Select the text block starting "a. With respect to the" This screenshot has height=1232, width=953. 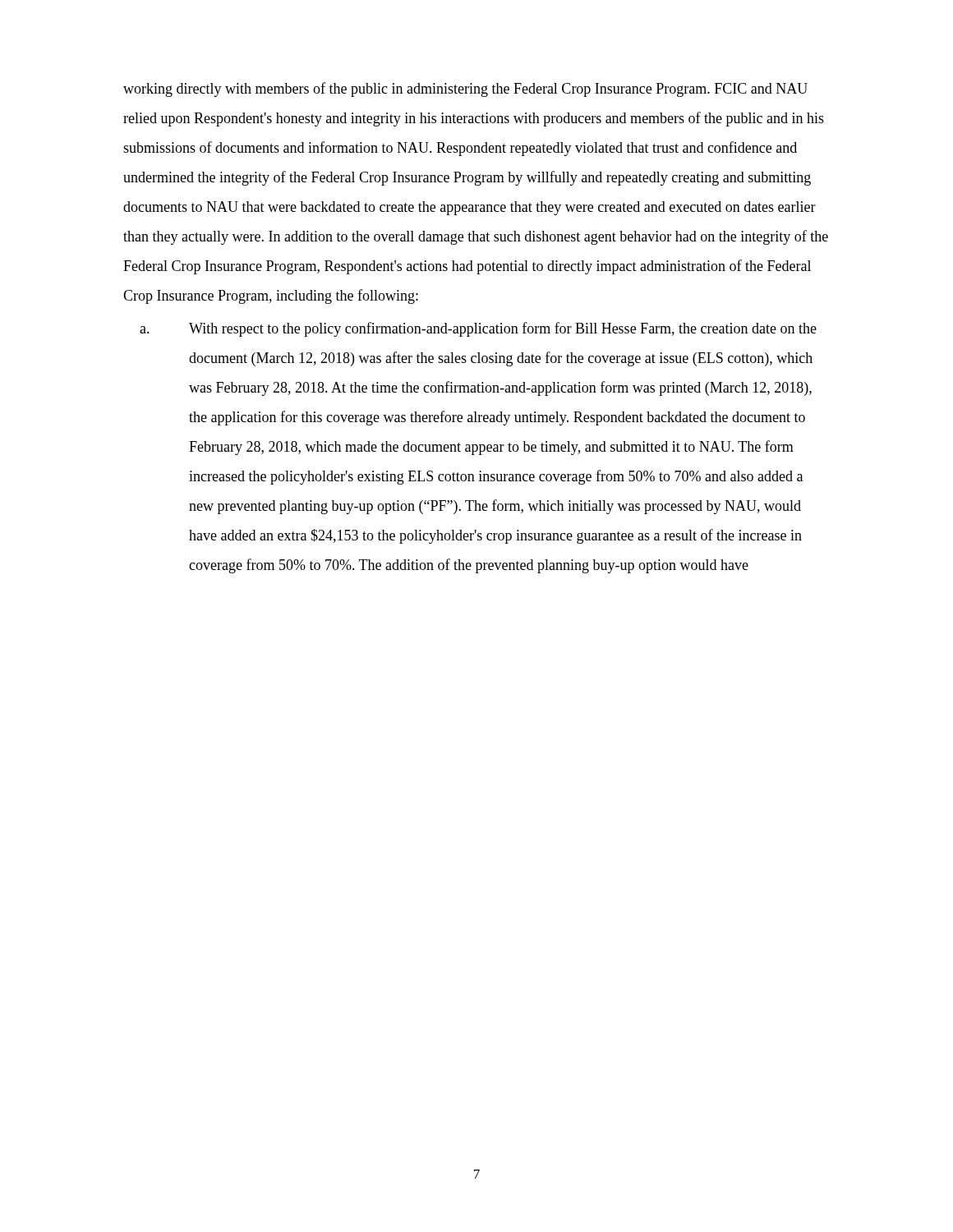pos(476,447)
